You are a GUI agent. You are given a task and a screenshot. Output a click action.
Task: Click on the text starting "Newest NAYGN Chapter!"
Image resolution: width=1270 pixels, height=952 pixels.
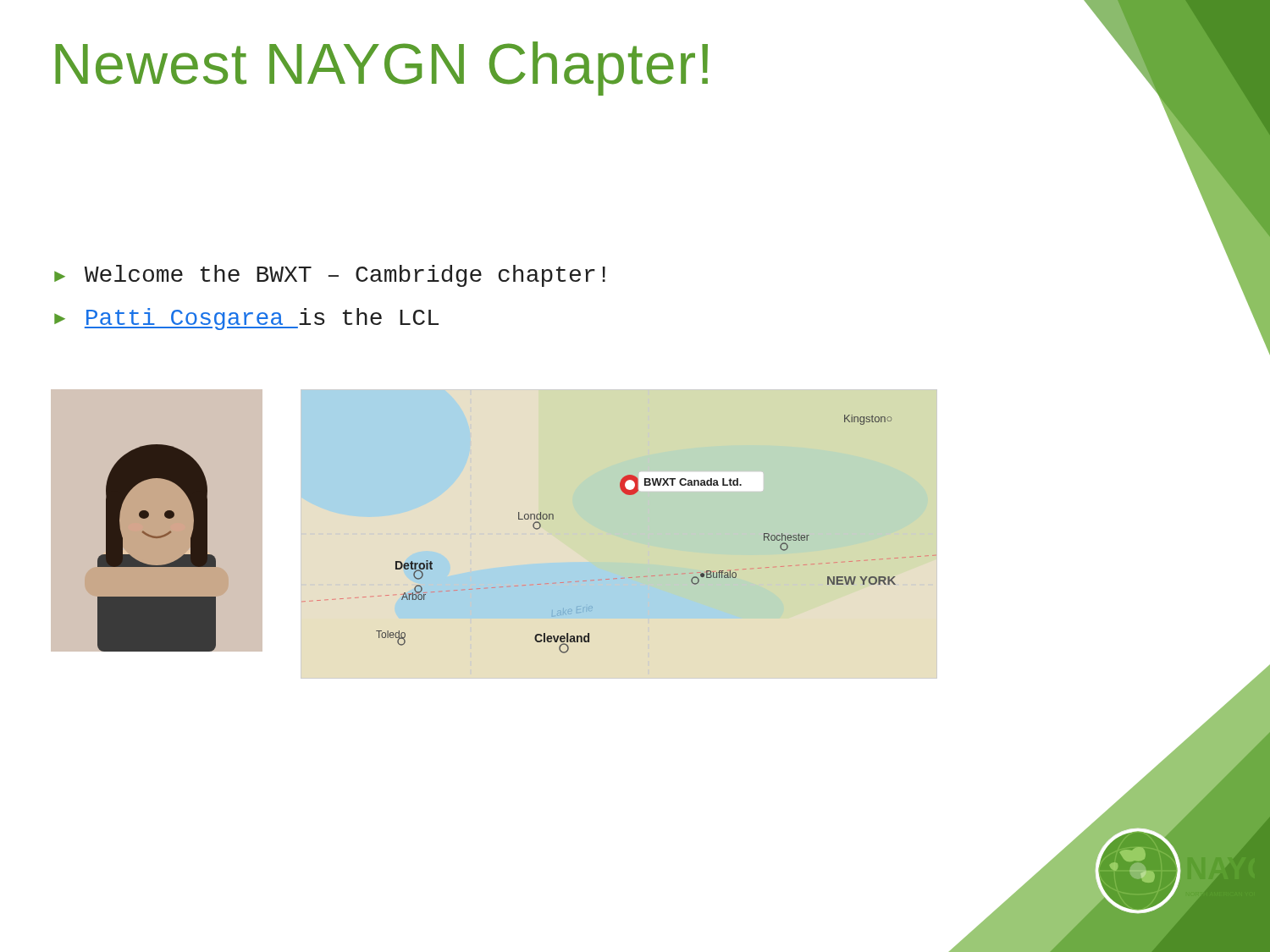pos(382,64)
